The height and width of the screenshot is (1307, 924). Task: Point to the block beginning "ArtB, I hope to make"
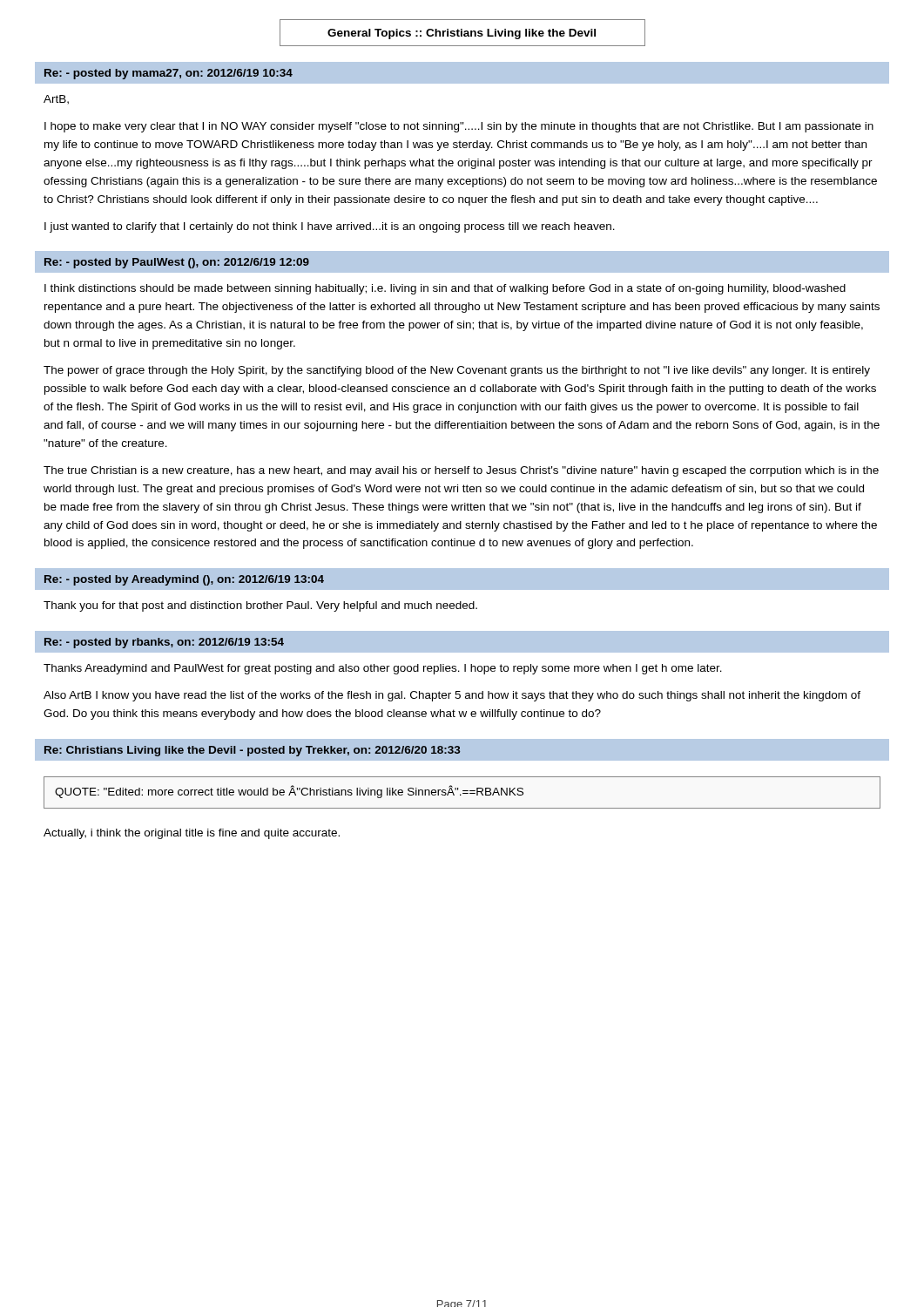[x=462, y=163]
